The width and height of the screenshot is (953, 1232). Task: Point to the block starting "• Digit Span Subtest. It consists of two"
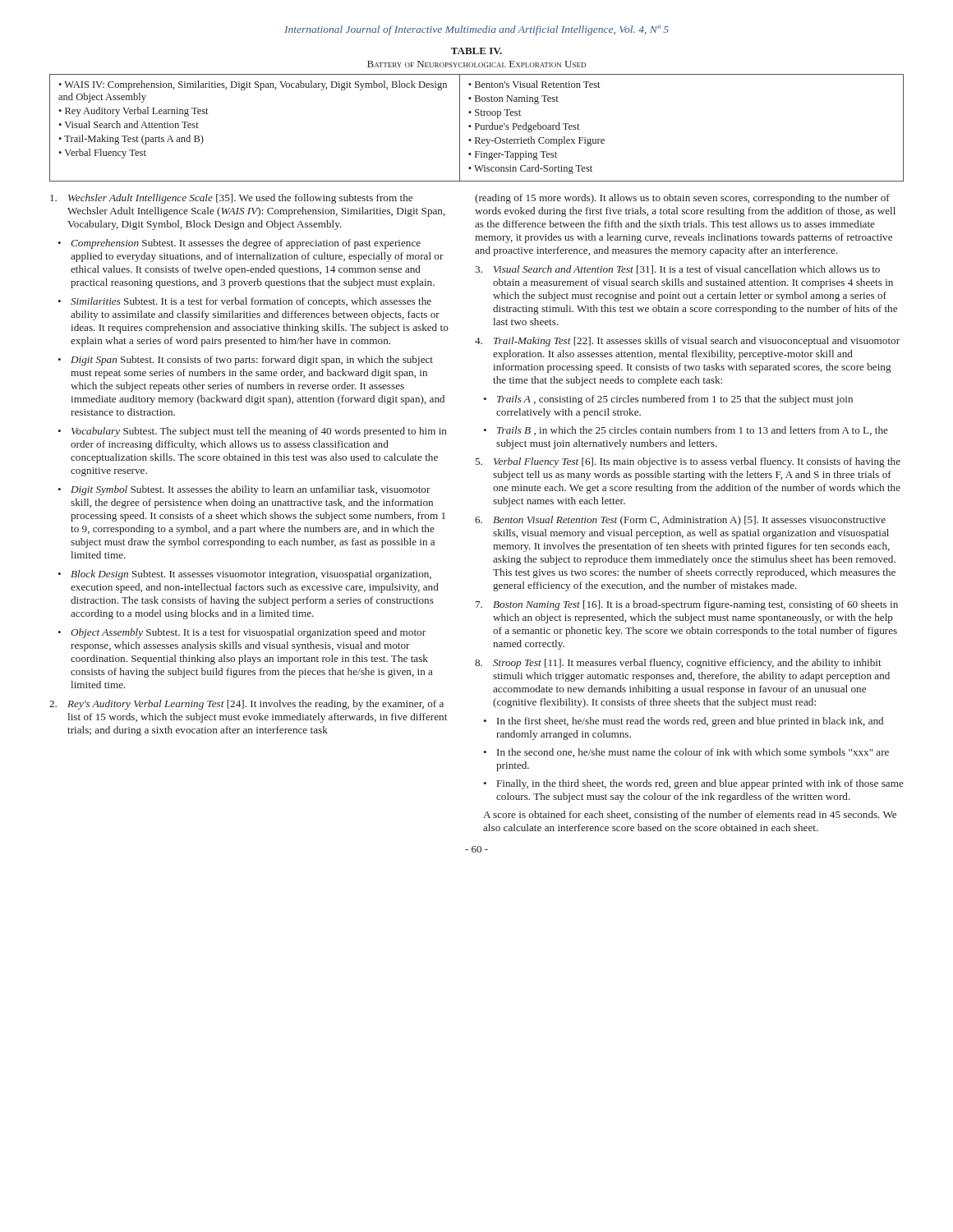click(x=255, y=386)
